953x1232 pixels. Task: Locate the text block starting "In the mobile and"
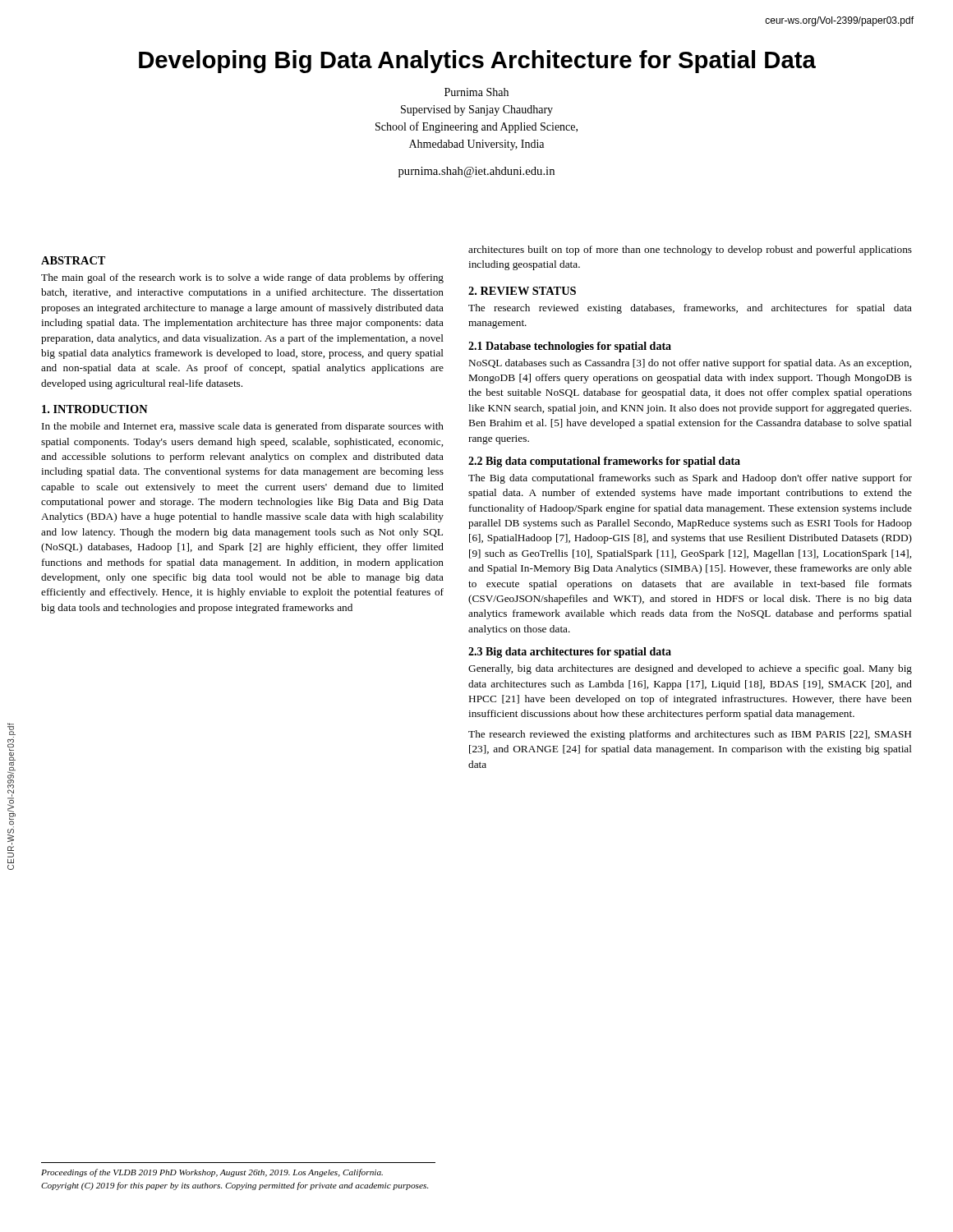[x=242, y=517]
